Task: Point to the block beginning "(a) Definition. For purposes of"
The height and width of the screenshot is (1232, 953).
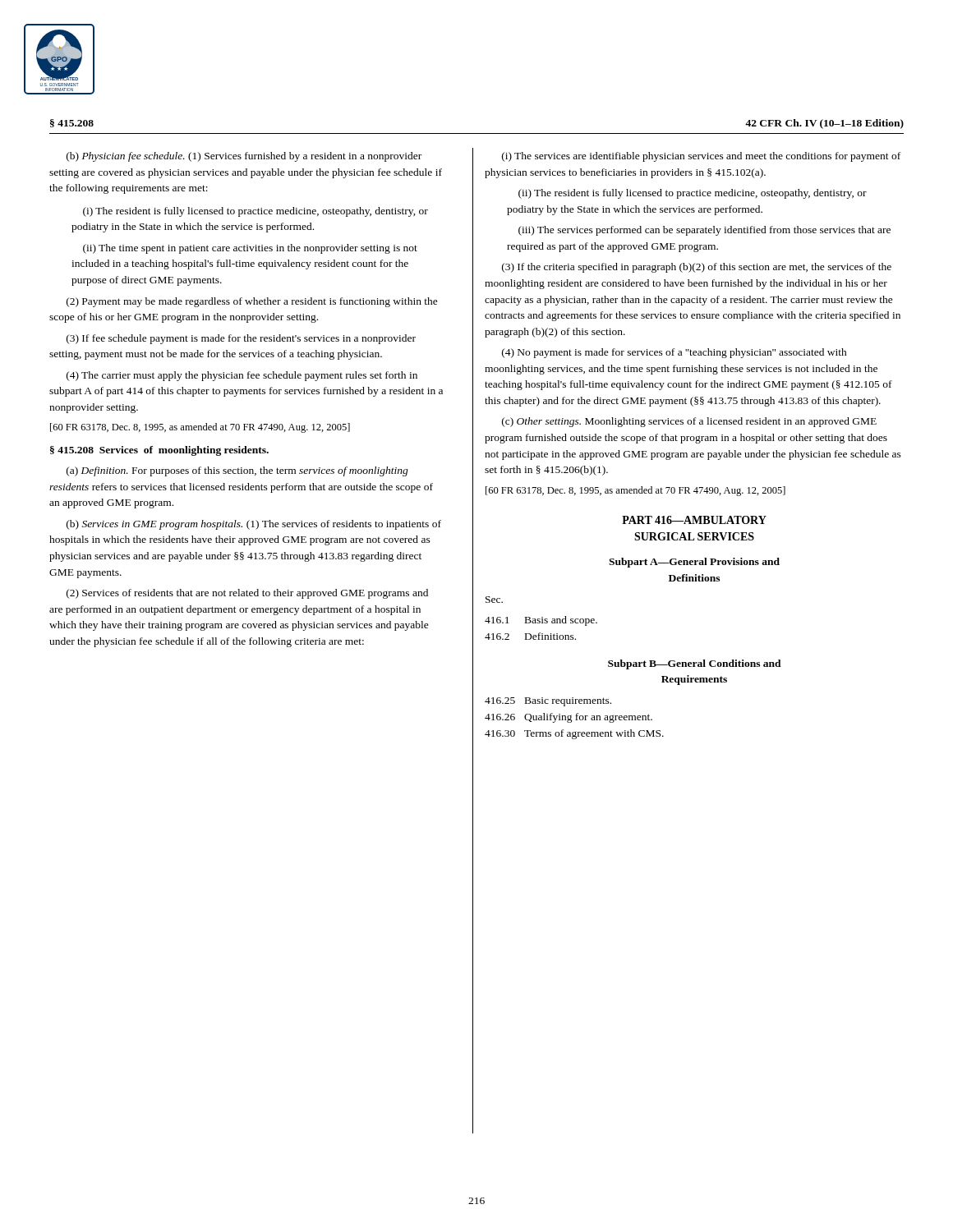Action: 246,487
